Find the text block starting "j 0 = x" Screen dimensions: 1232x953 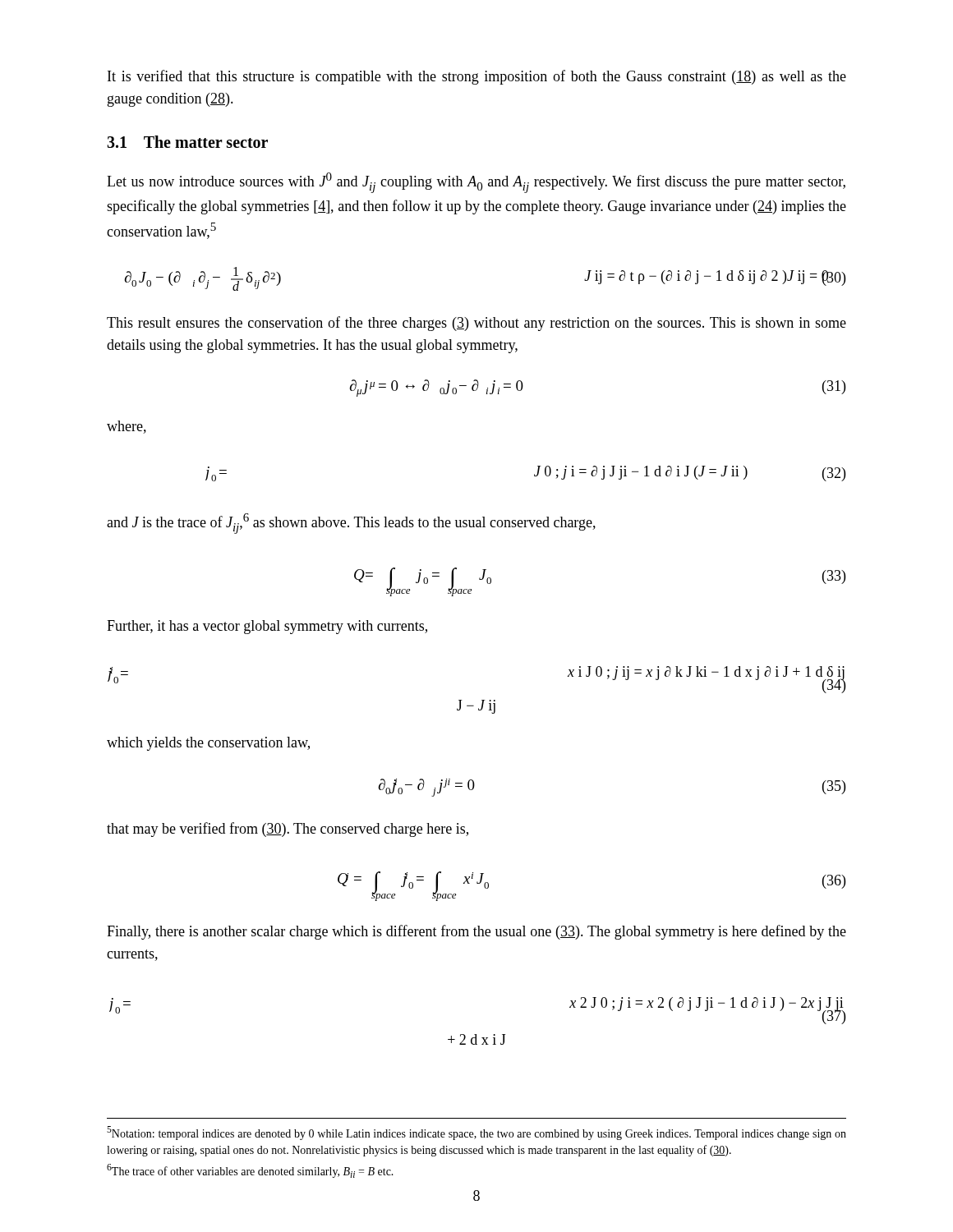click(x=111, y=1010)
